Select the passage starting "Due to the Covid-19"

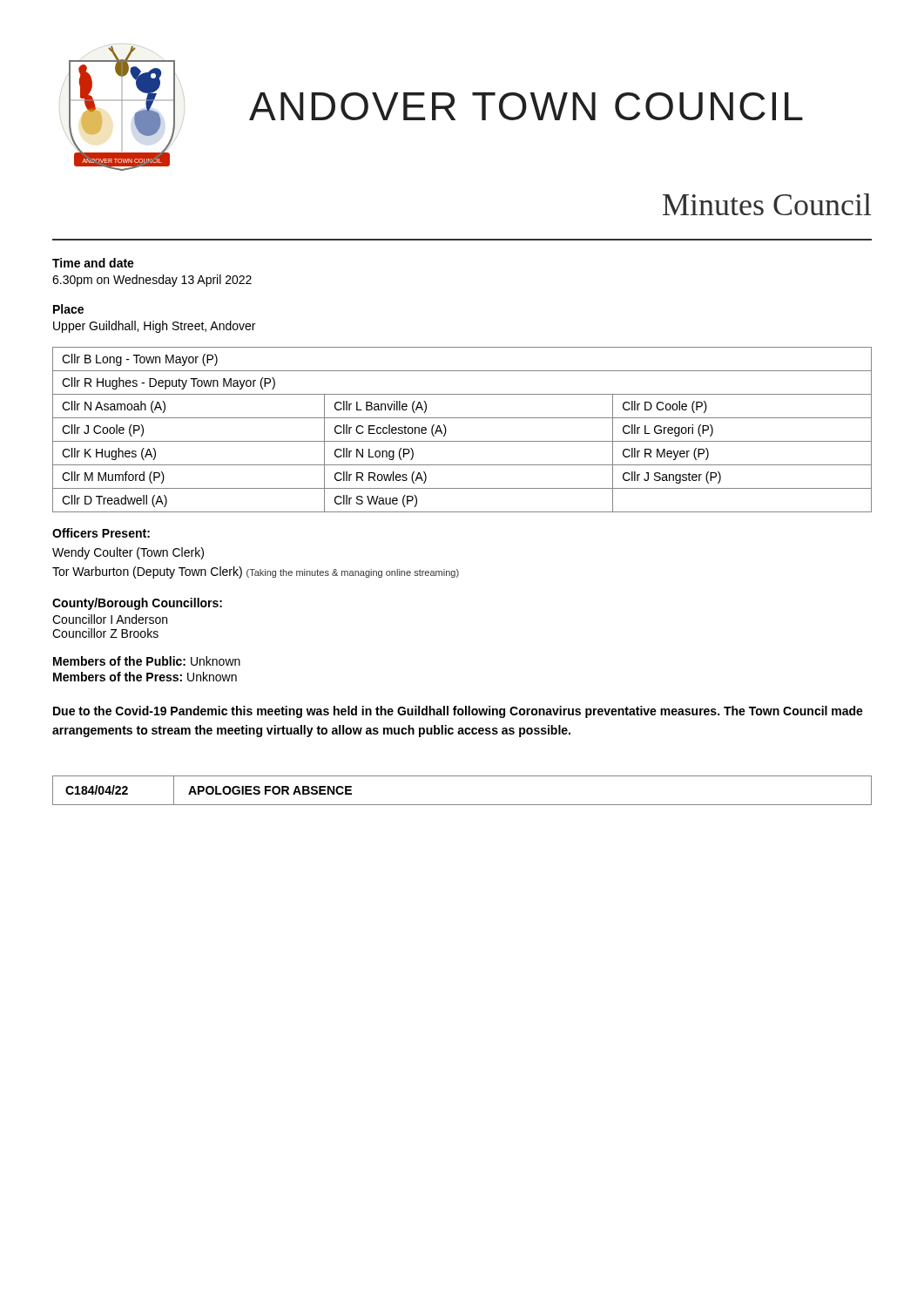pyautogui.click(x=458, y=721)
